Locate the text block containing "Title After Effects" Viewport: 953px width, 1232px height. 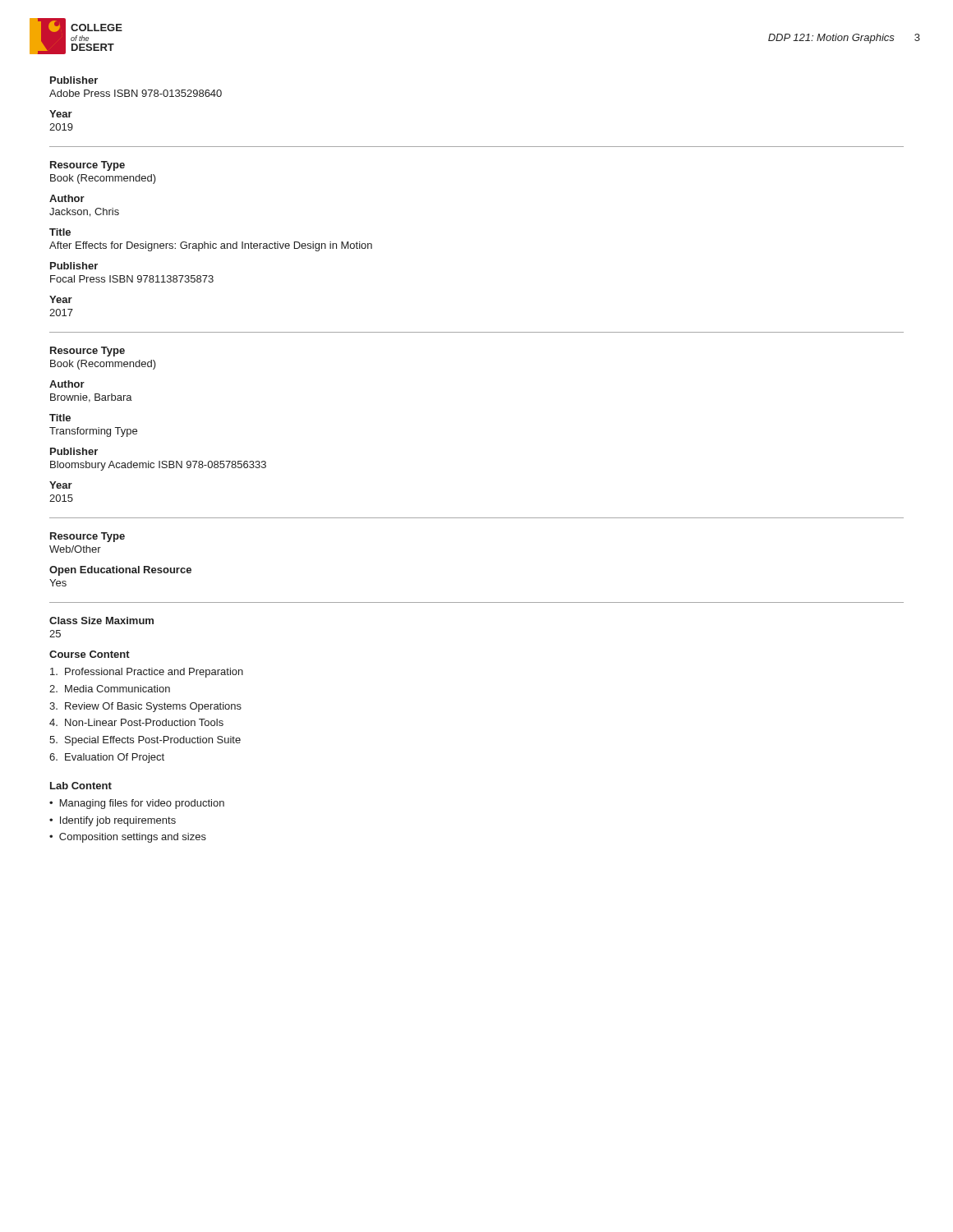[60, 232]
